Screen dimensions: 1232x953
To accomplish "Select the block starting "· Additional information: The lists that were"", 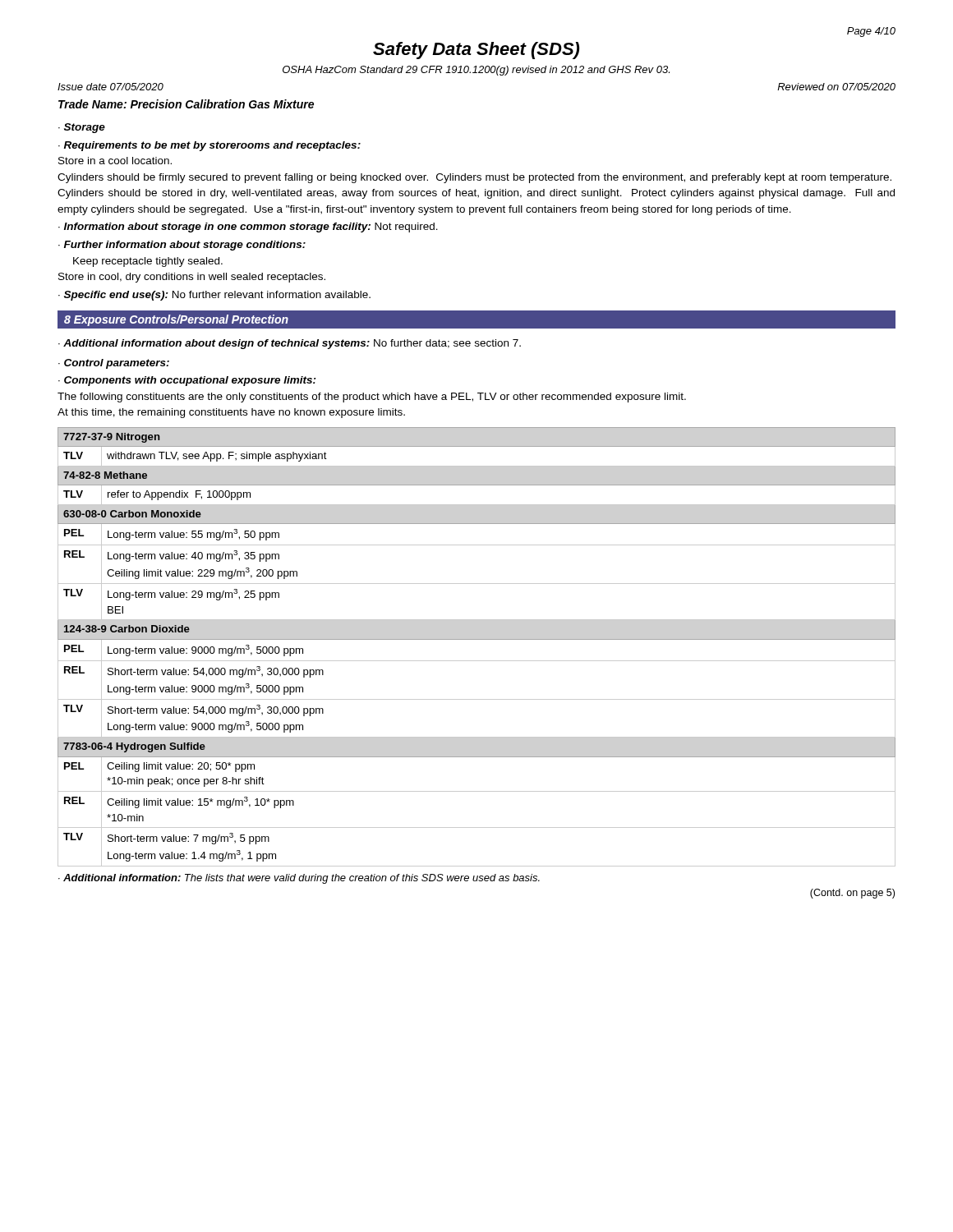I will point(299,877).
